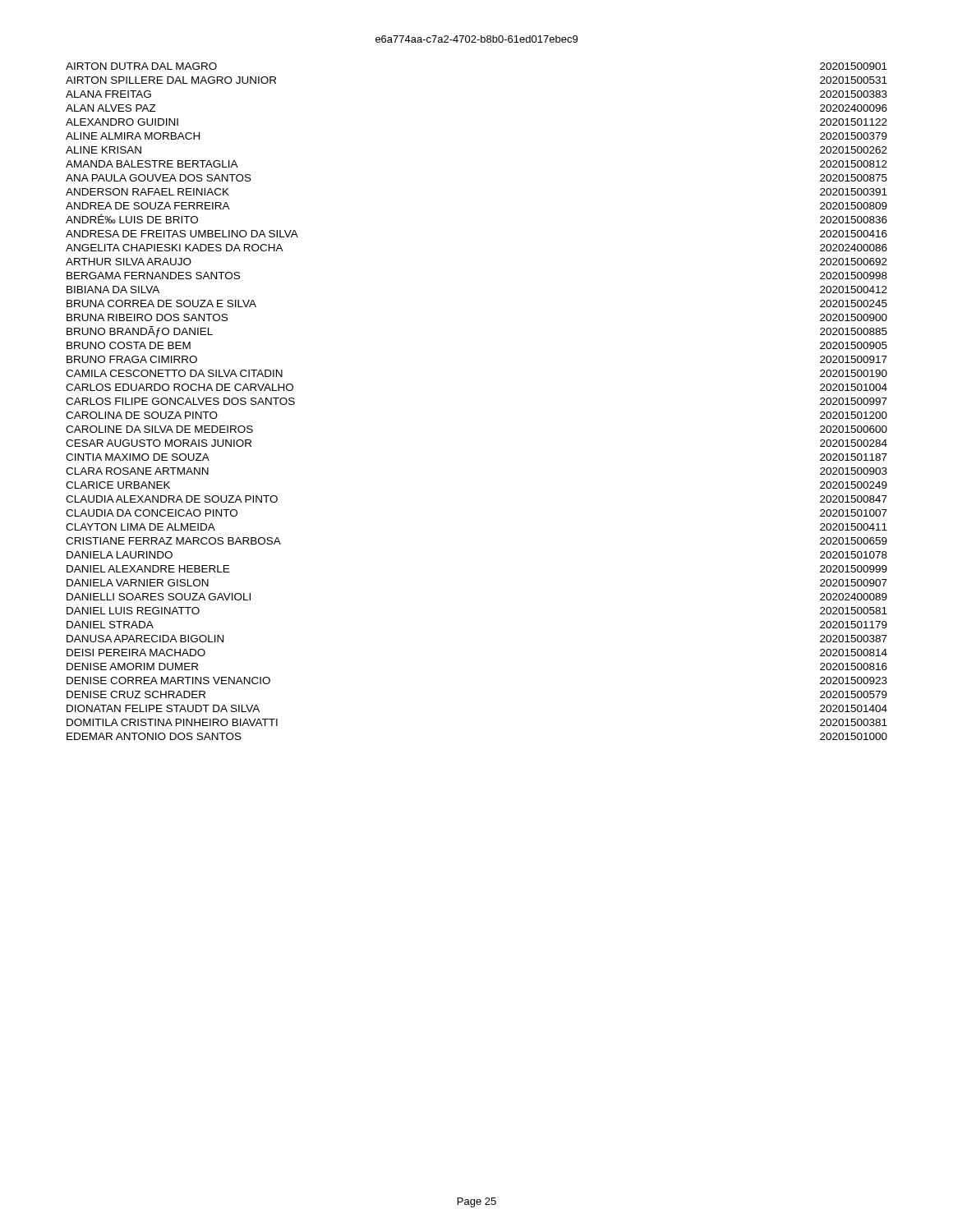Locate the passage starting "BRUNA RIBEIRO DOS SANTOS 20201500900"

tap(151, 317)
